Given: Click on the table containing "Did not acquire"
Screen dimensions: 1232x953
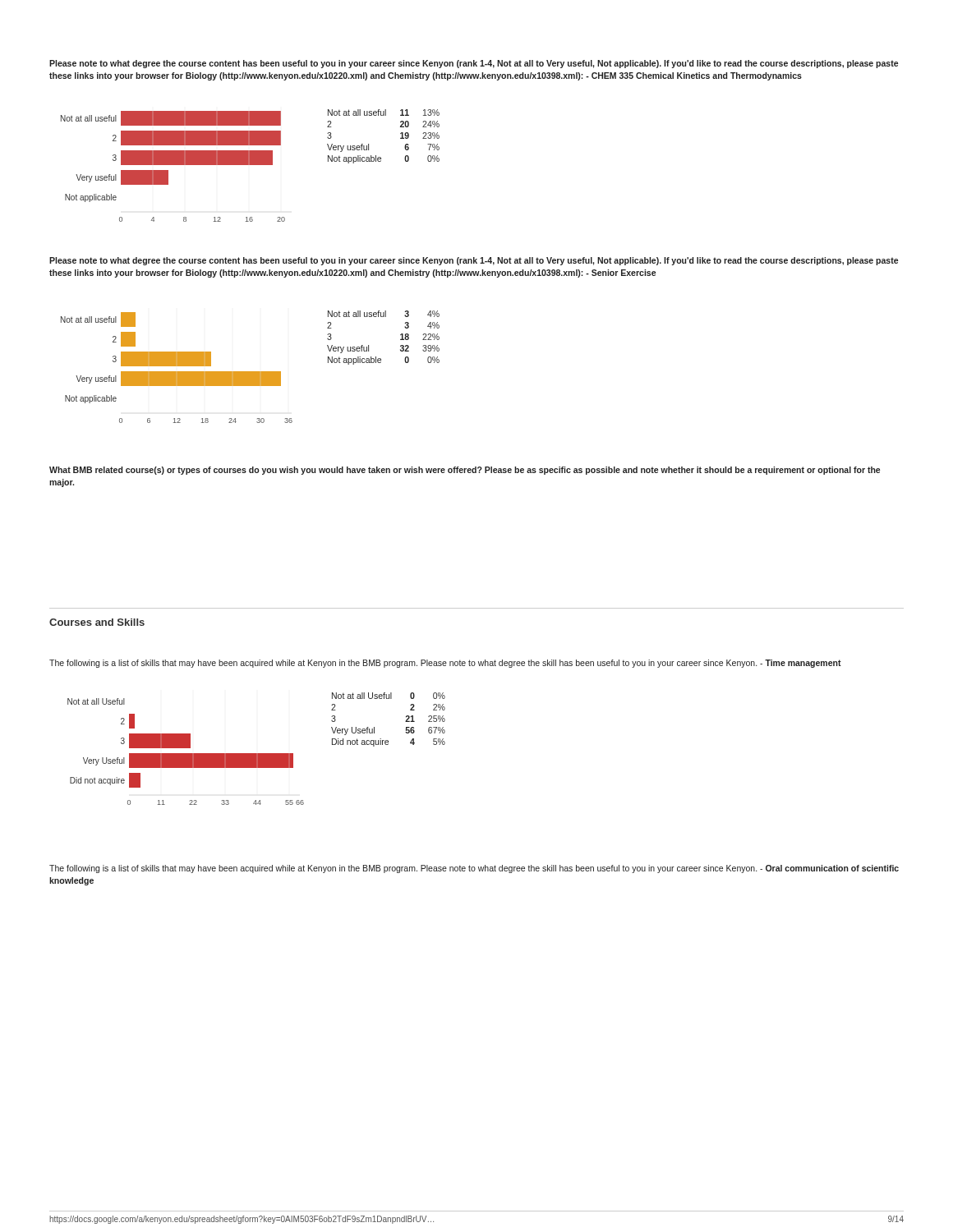Looking at the screenshot, I should coord(388,719).
